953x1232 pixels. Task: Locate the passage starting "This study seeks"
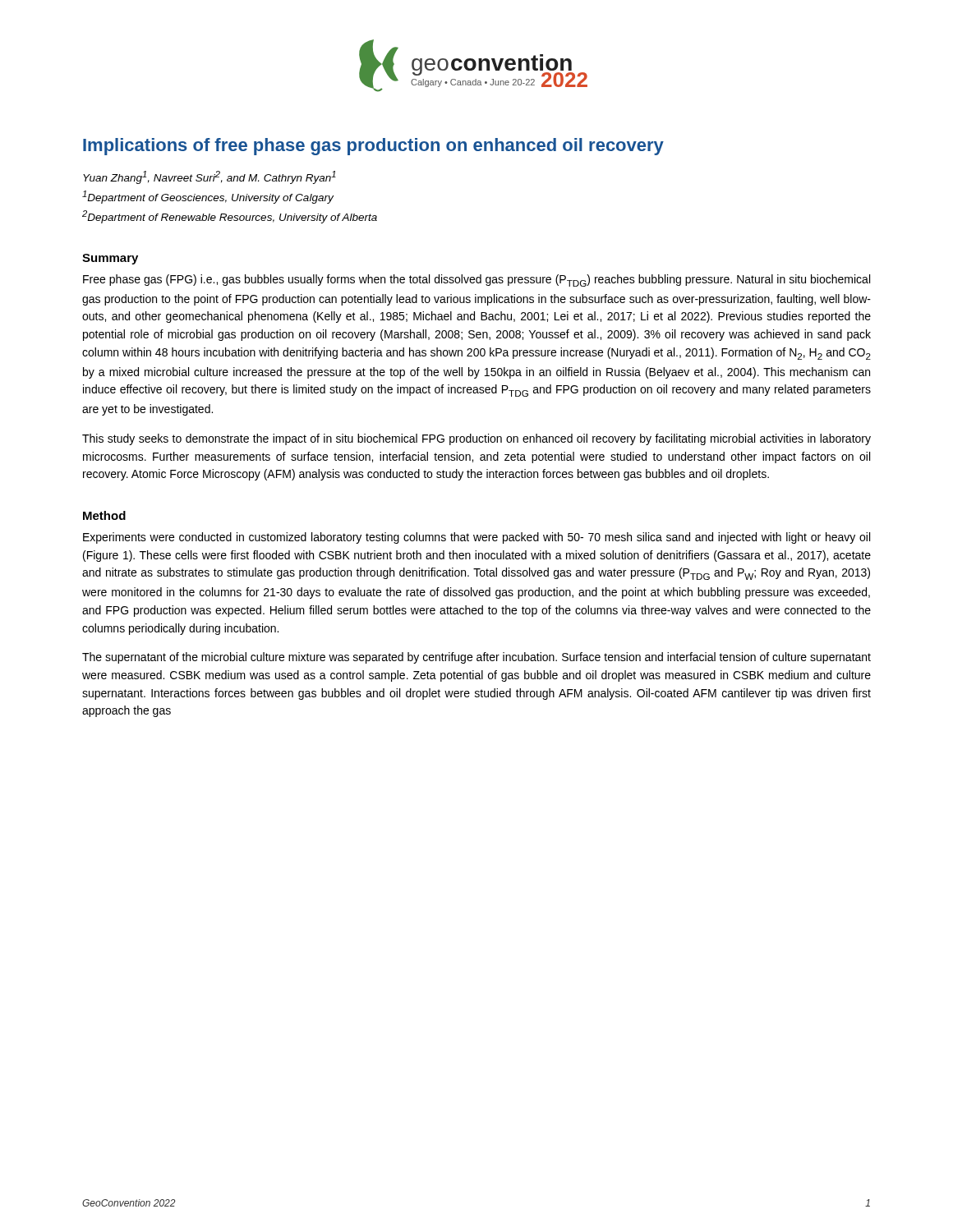pyautogui.click(x=476, y=456)
